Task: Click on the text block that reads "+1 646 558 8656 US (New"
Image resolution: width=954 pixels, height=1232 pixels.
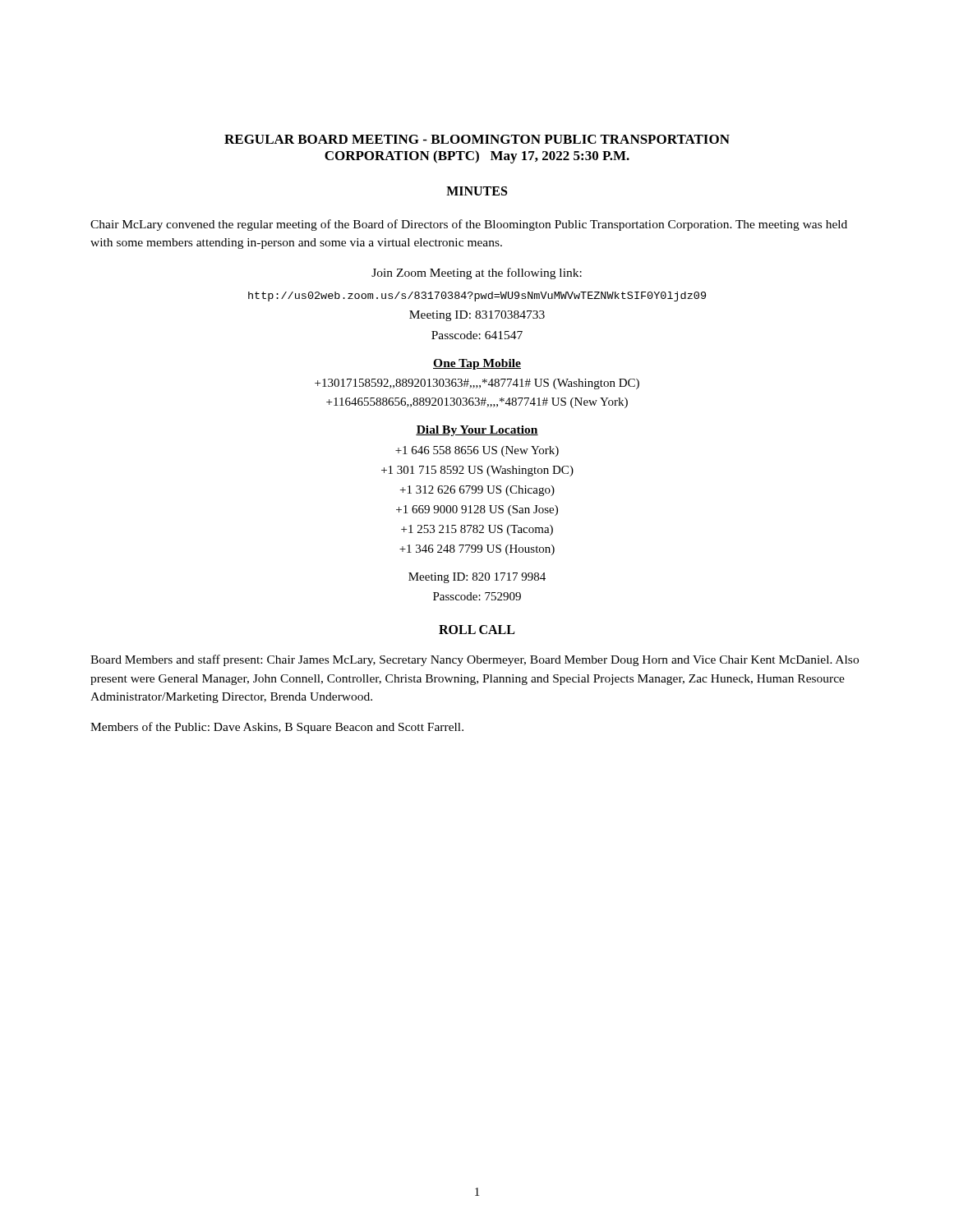Action: pyautogui.click(x=477, y=500)
